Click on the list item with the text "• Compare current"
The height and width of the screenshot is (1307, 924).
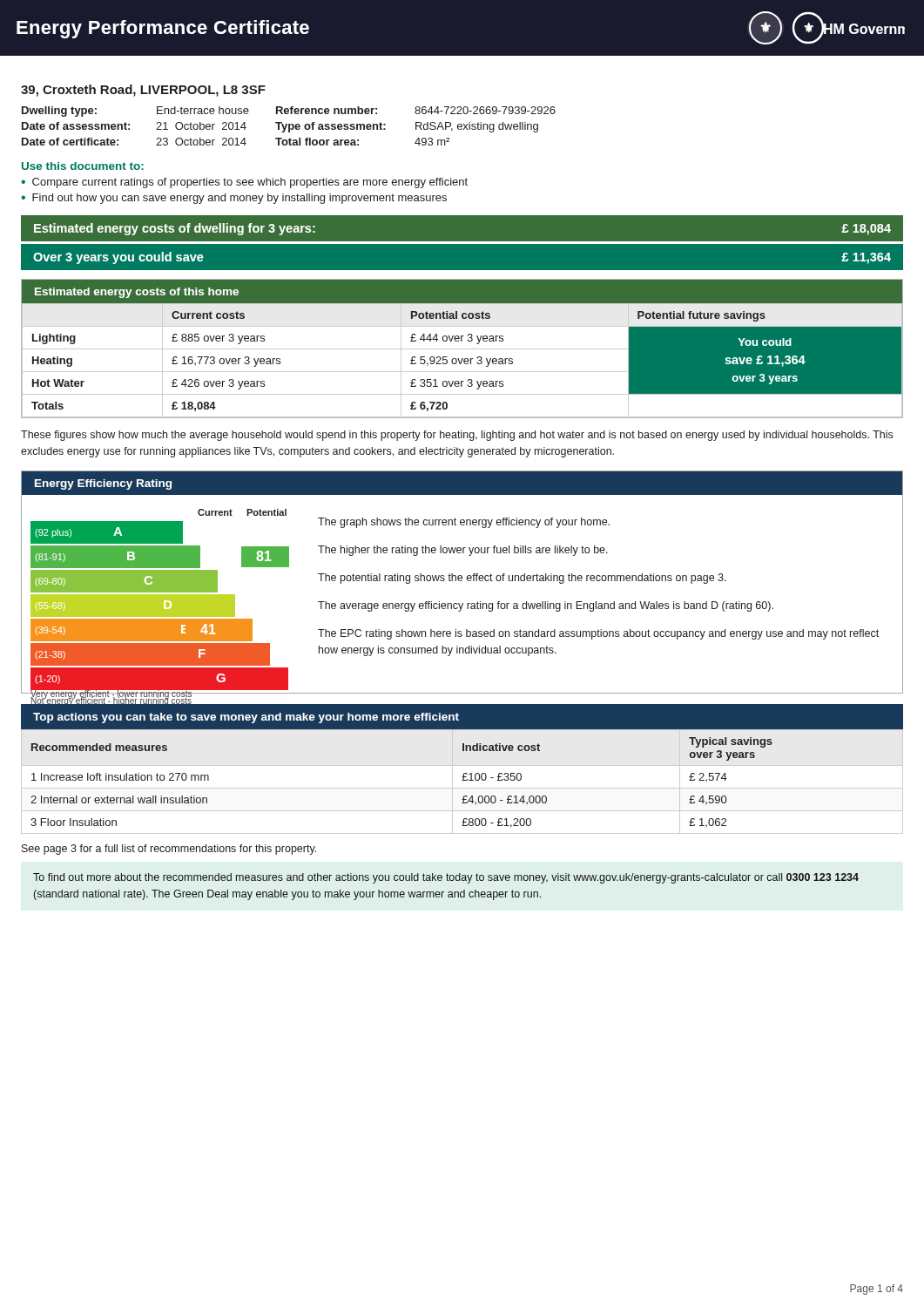[x=244, y=182]
